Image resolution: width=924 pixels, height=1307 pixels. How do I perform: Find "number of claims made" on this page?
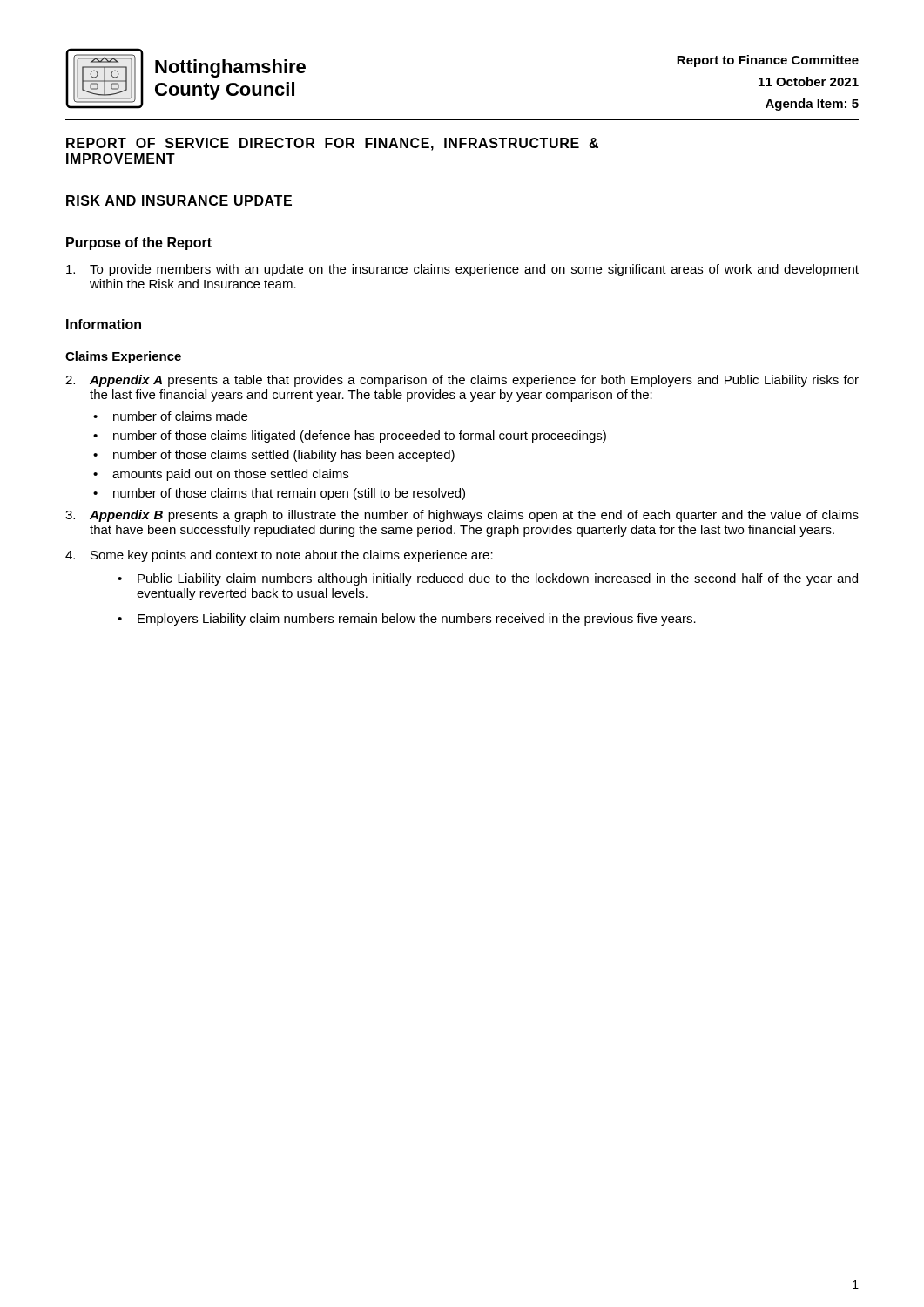[180, 416]
